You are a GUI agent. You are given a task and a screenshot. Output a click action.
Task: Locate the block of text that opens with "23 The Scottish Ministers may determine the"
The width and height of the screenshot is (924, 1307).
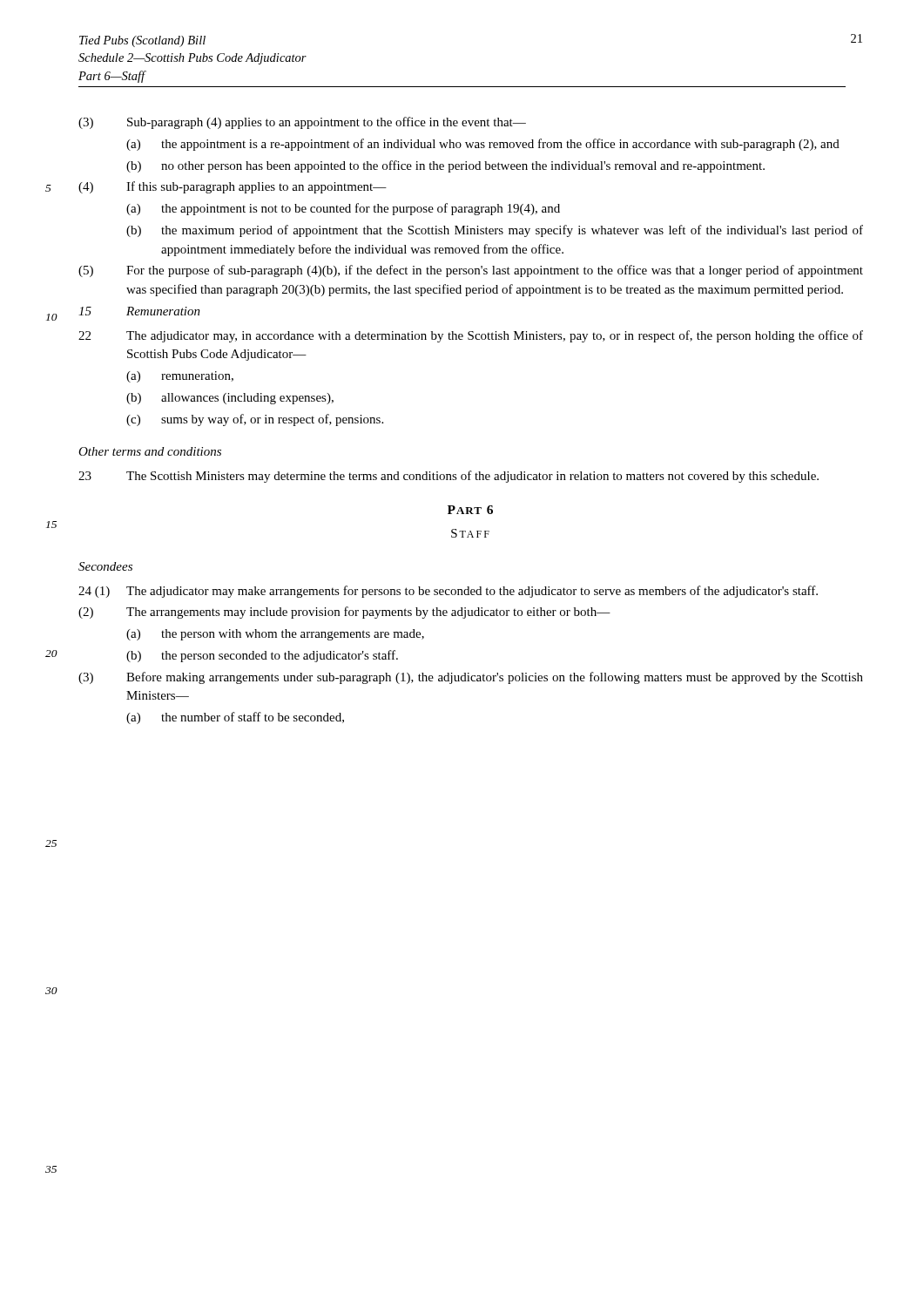471,476
